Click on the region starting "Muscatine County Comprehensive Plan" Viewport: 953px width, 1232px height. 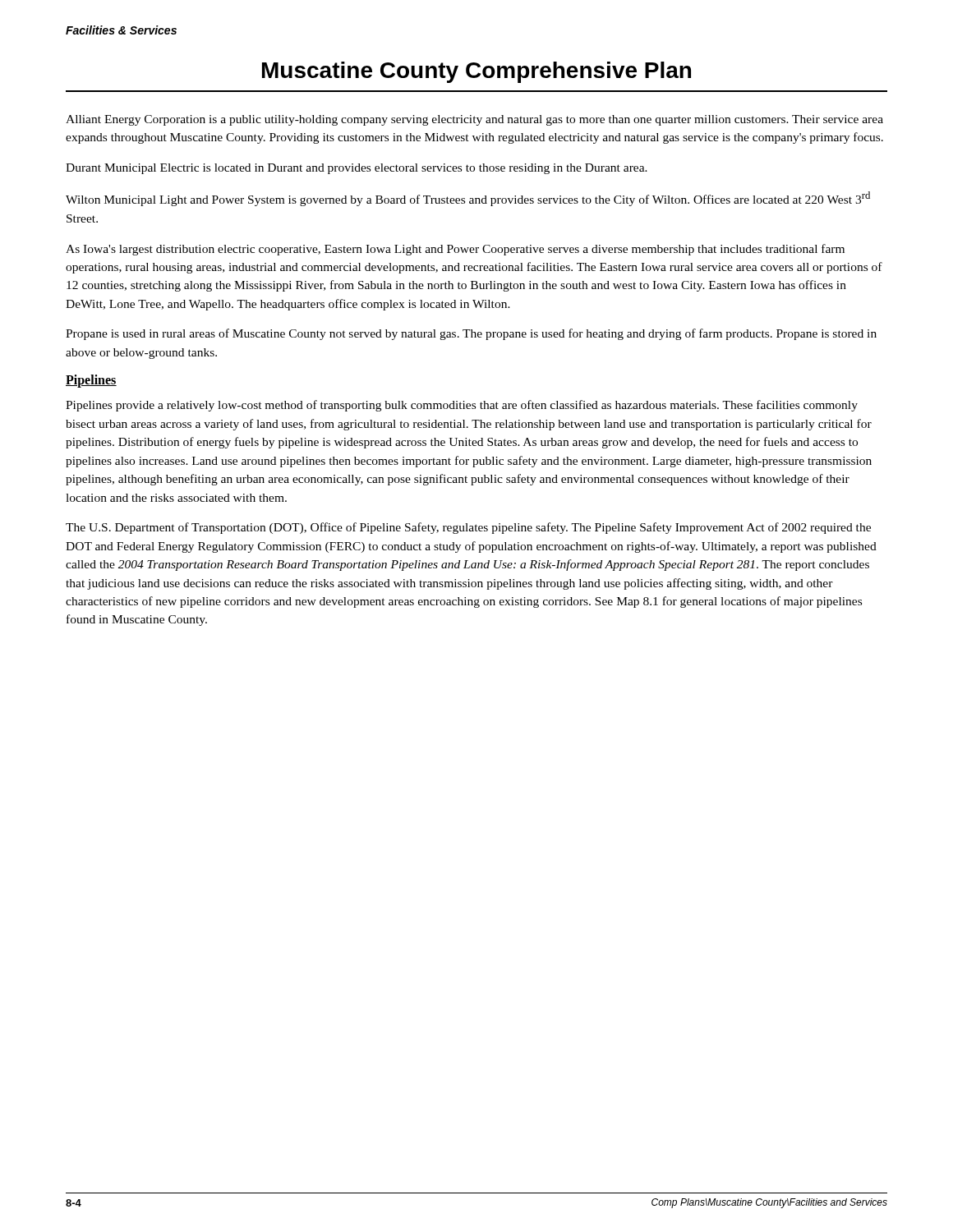476,70
